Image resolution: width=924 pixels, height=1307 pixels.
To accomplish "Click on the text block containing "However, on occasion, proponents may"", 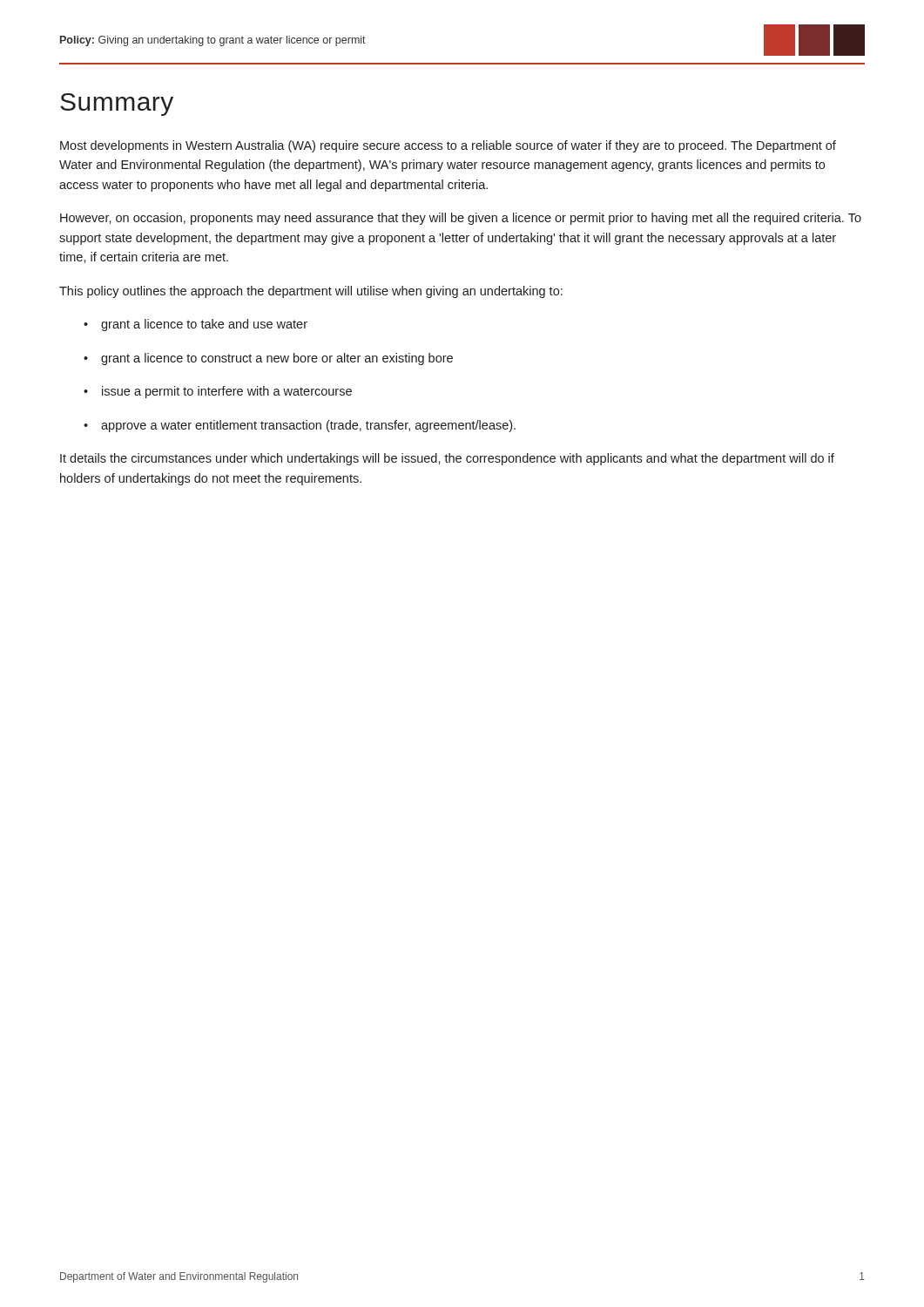I will coord(462,238).
